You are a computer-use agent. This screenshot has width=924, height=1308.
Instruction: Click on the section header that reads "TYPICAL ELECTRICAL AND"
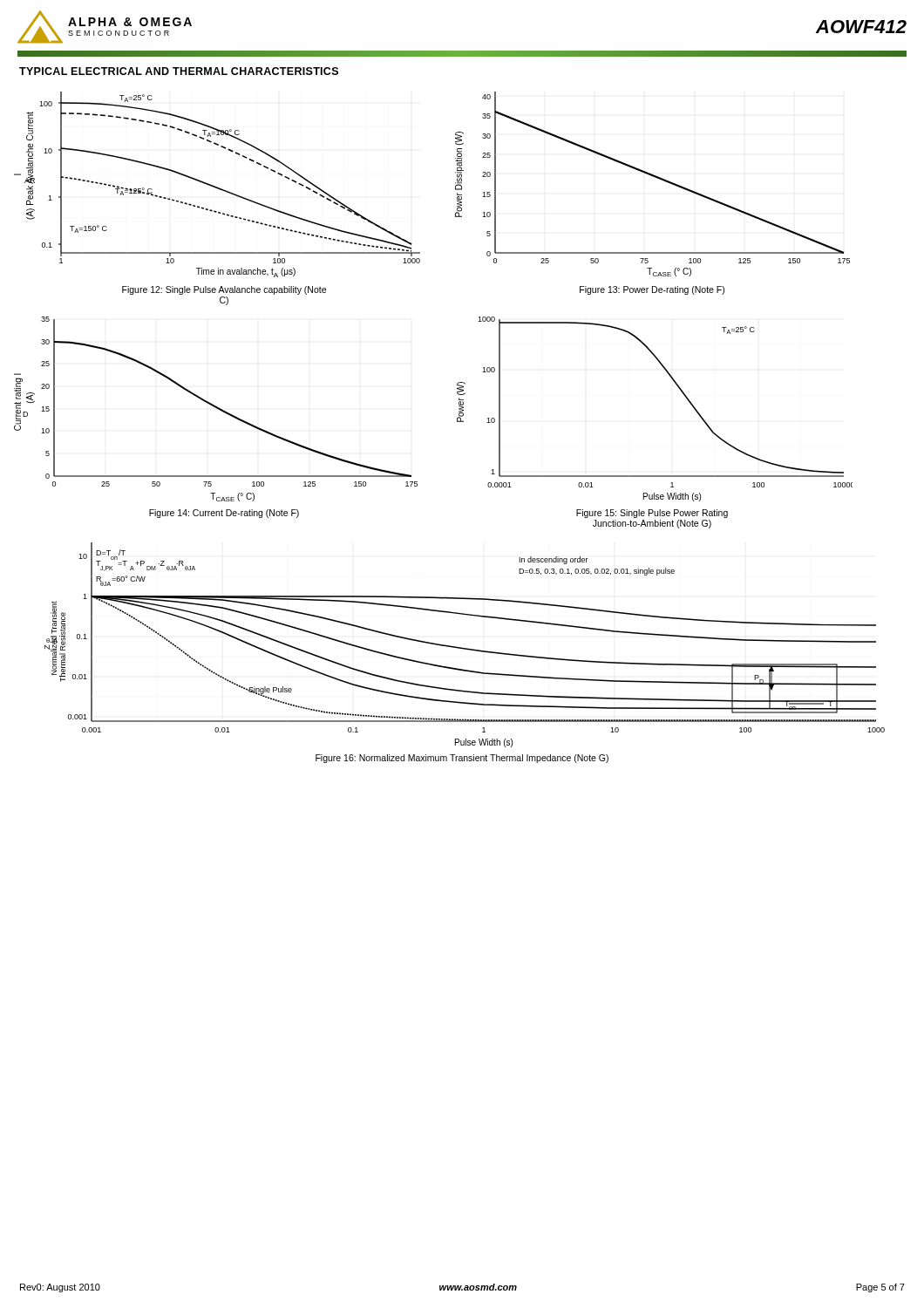pyautogui.click(x=179, y=71)
